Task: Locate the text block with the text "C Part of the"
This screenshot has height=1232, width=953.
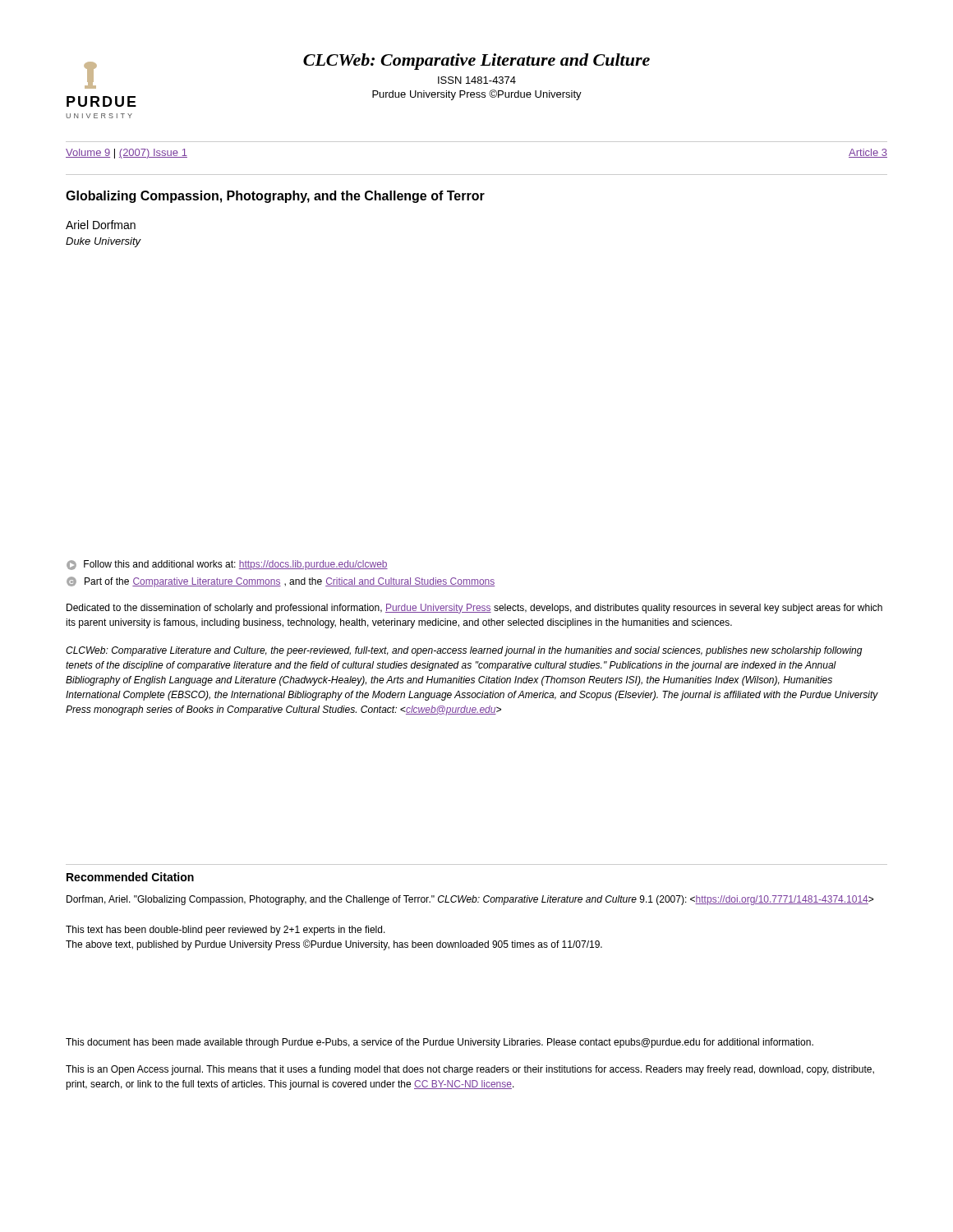Action: (x=280, y=581)
